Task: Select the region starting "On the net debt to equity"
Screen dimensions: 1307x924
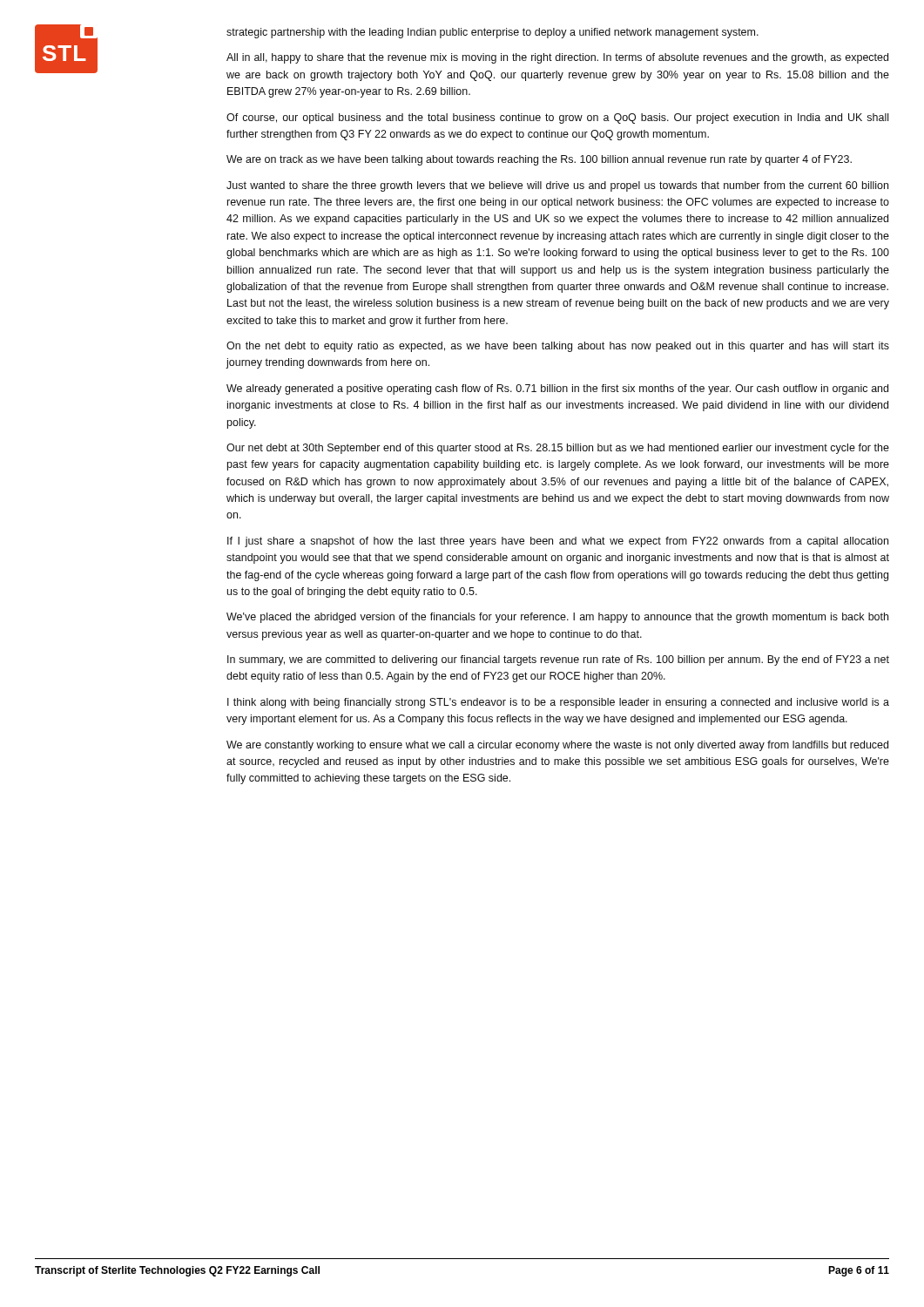Action: point(558,354)
